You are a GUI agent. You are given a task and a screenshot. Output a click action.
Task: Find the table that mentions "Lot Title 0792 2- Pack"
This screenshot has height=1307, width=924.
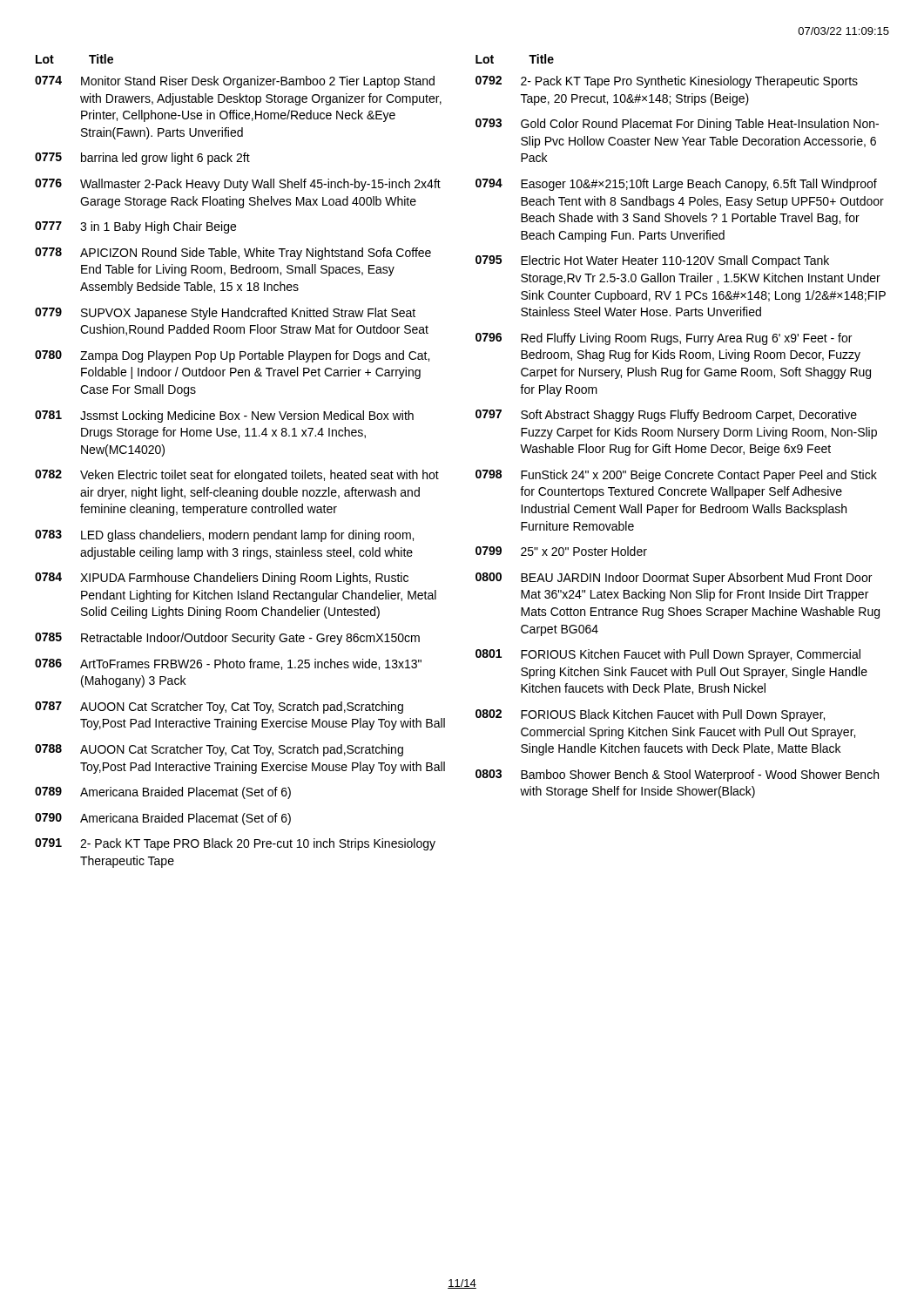[682, 426]
